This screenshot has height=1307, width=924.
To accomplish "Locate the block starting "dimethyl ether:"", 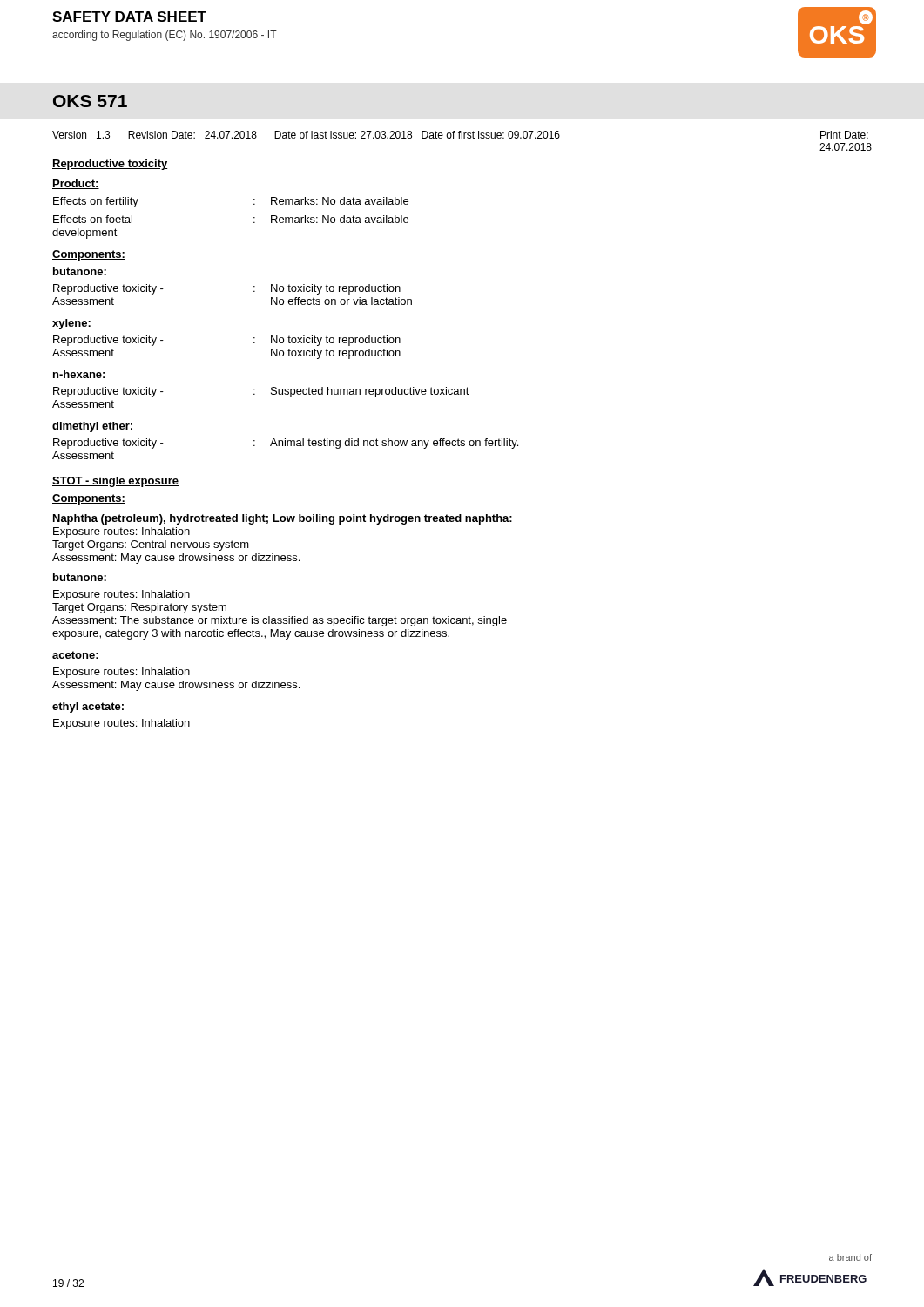I will tap(93, 426).
